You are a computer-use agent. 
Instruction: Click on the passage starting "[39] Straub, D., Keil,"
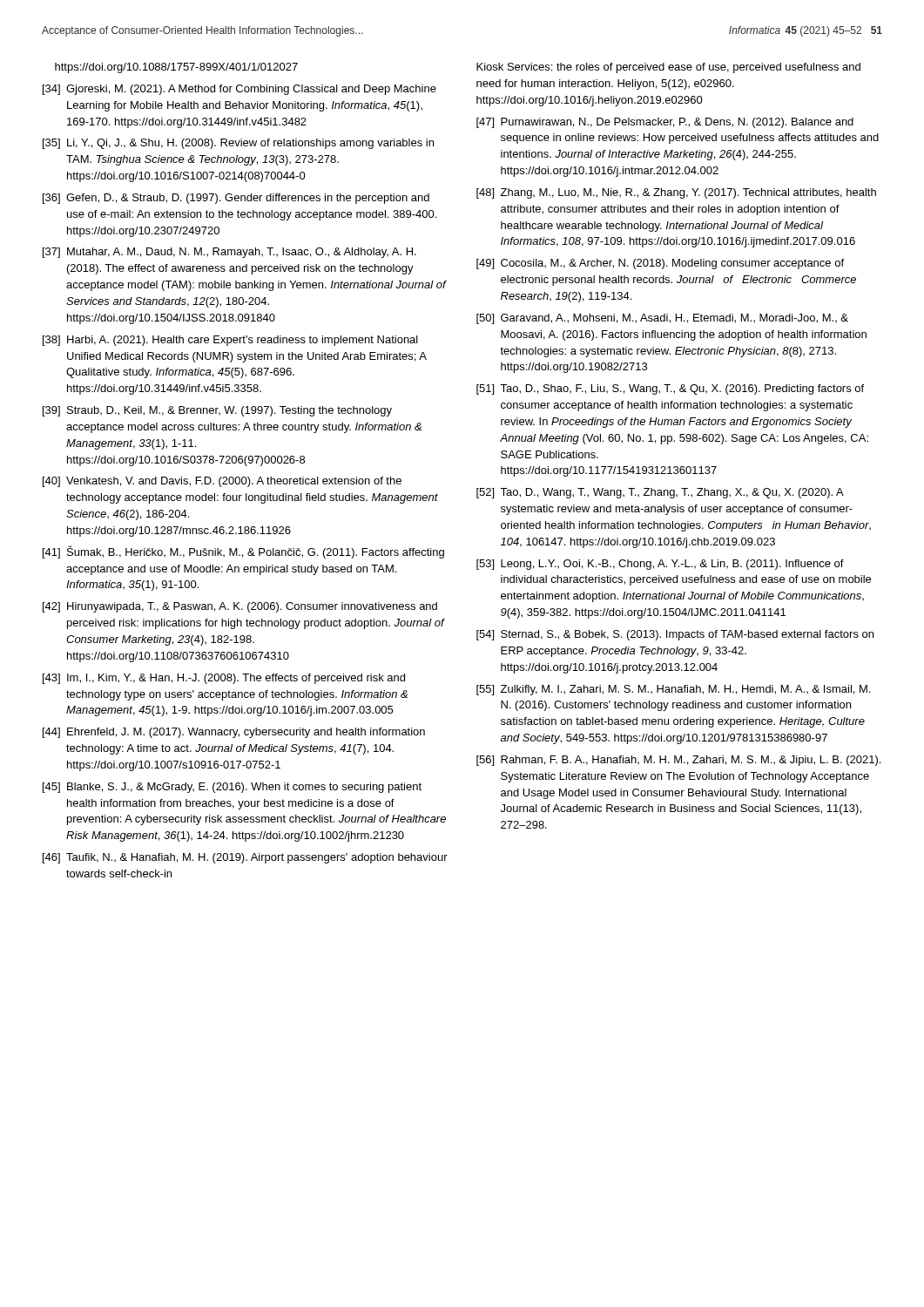click(245, 435)
